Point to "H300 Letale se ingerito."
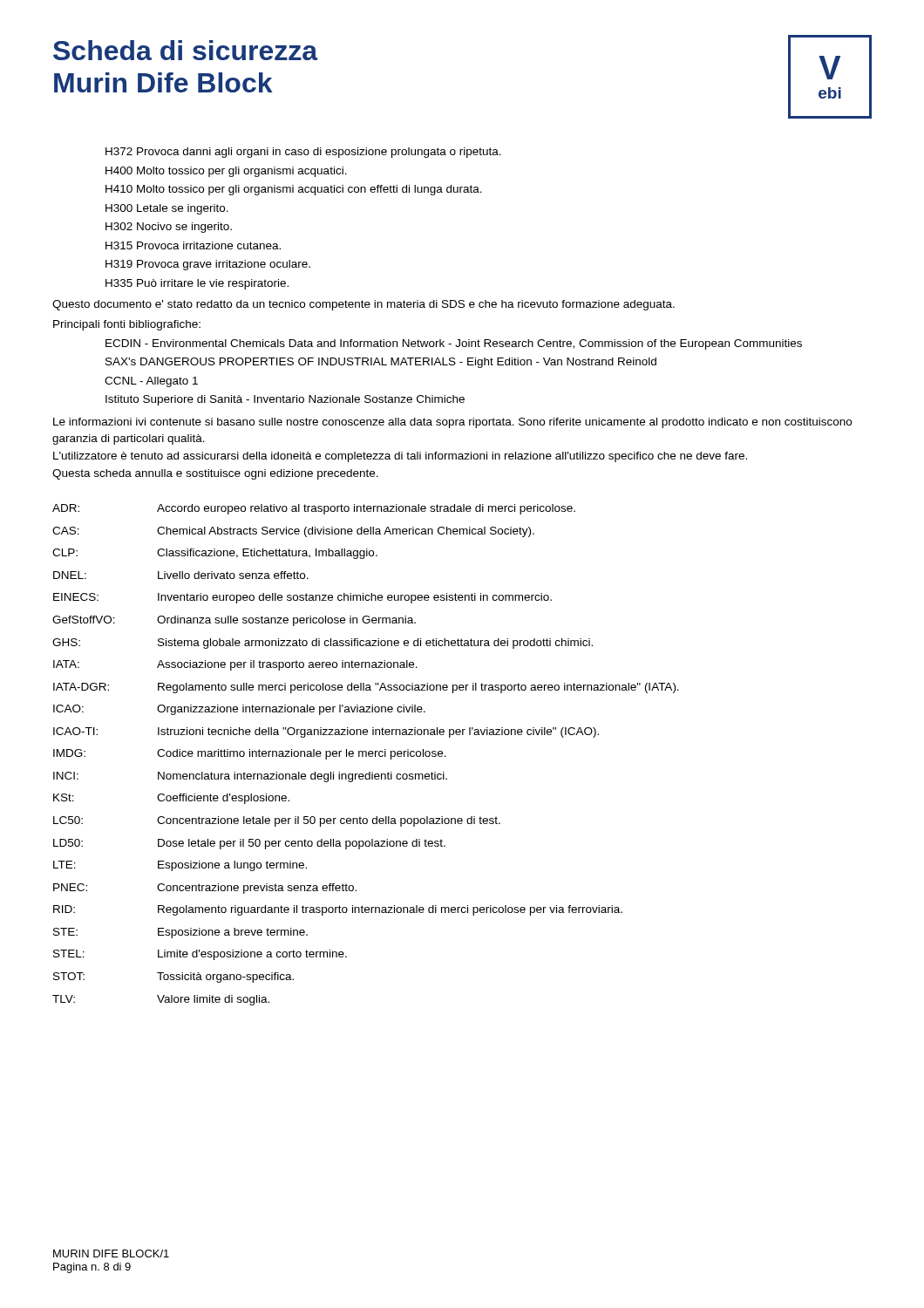The height and width of the screenshot is (1308, 924). [167, 208]
